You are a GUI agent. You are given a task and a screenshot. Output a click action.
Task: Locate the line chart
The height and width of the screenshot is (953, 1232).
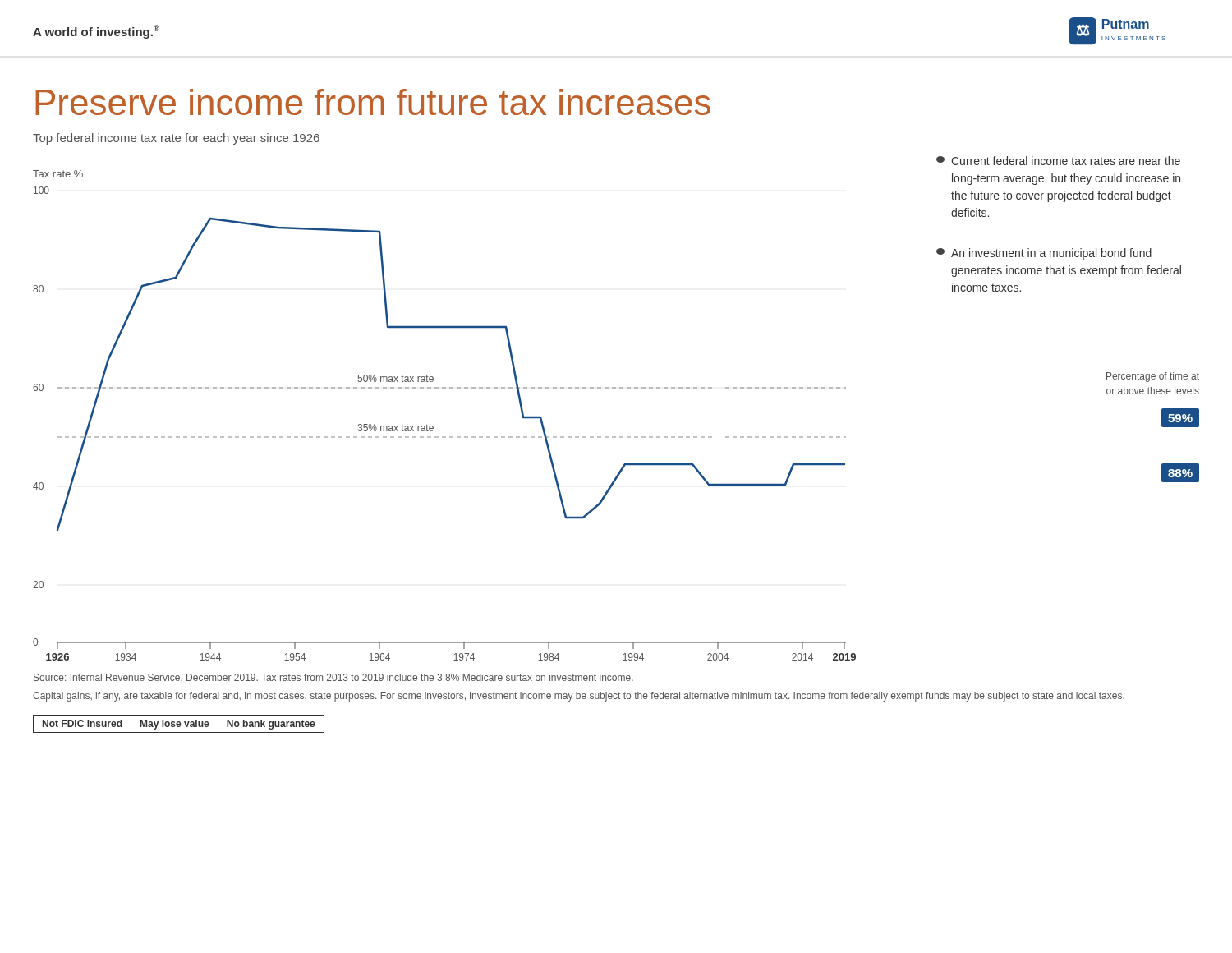[485, 409]
